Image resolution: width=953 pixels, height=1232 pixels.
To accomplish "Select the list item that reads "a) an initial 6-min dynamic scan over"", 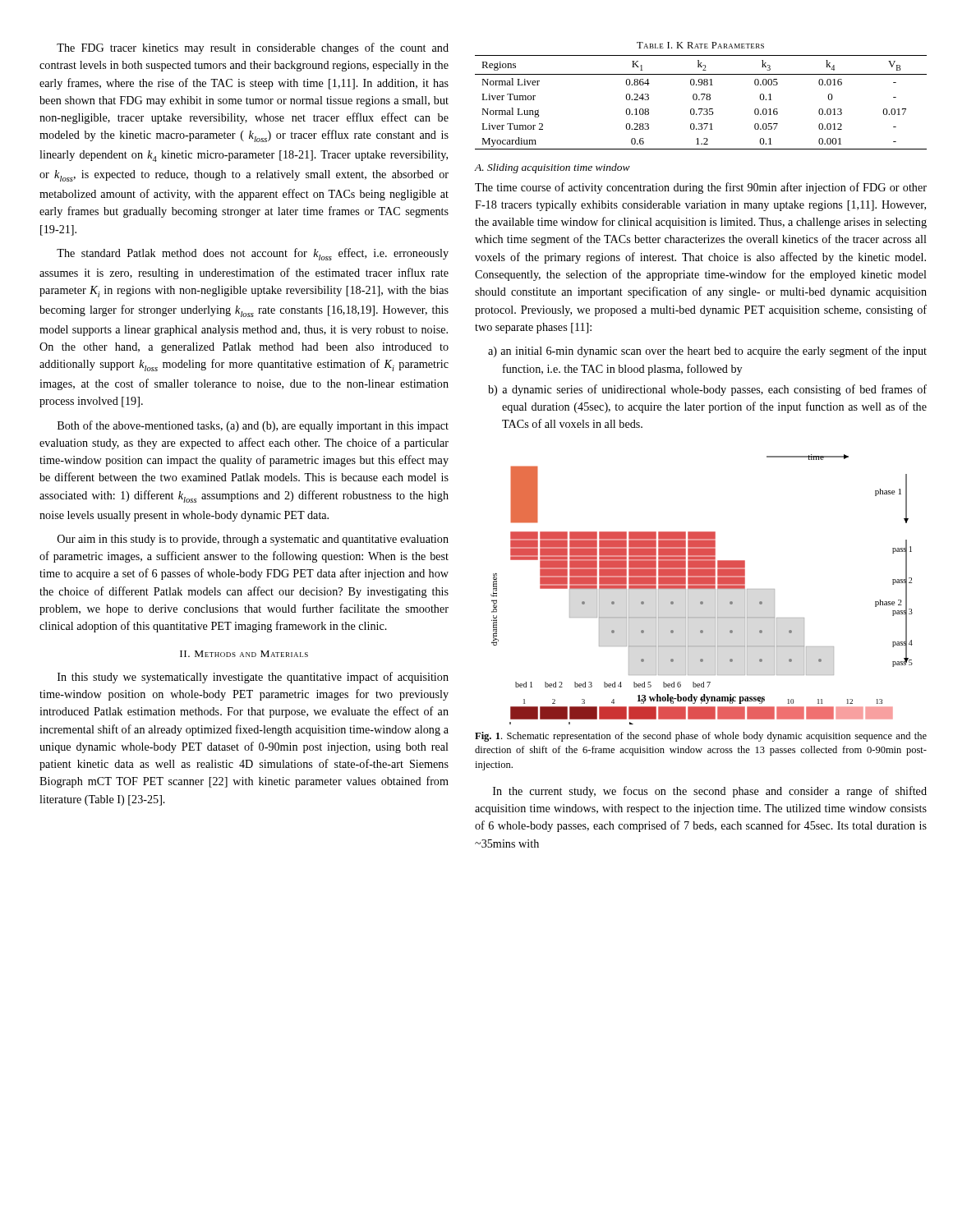I will (x=707, y=360).
